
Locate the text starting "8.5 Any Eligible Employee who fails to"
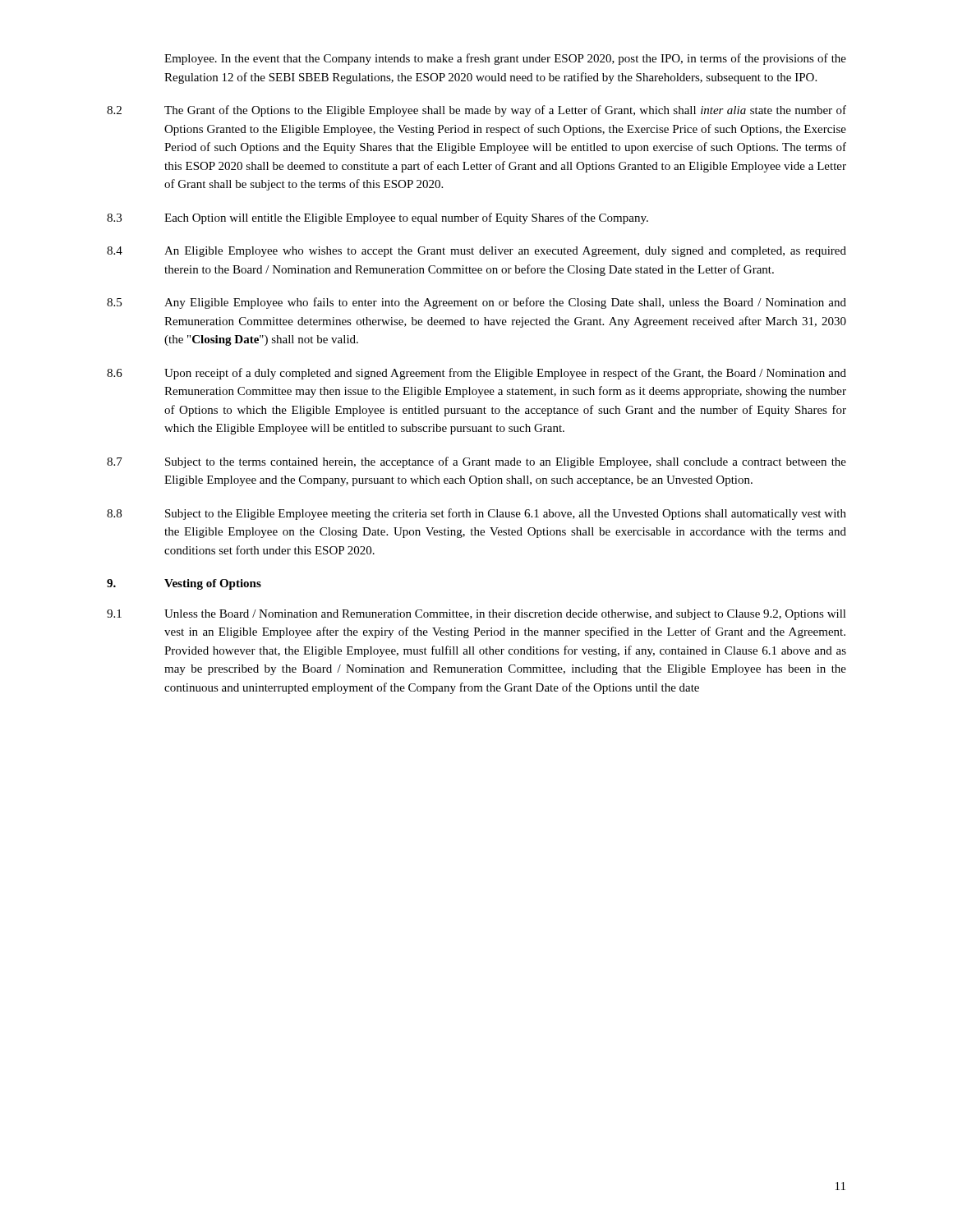pyautogui.click(x=476, y=321)
